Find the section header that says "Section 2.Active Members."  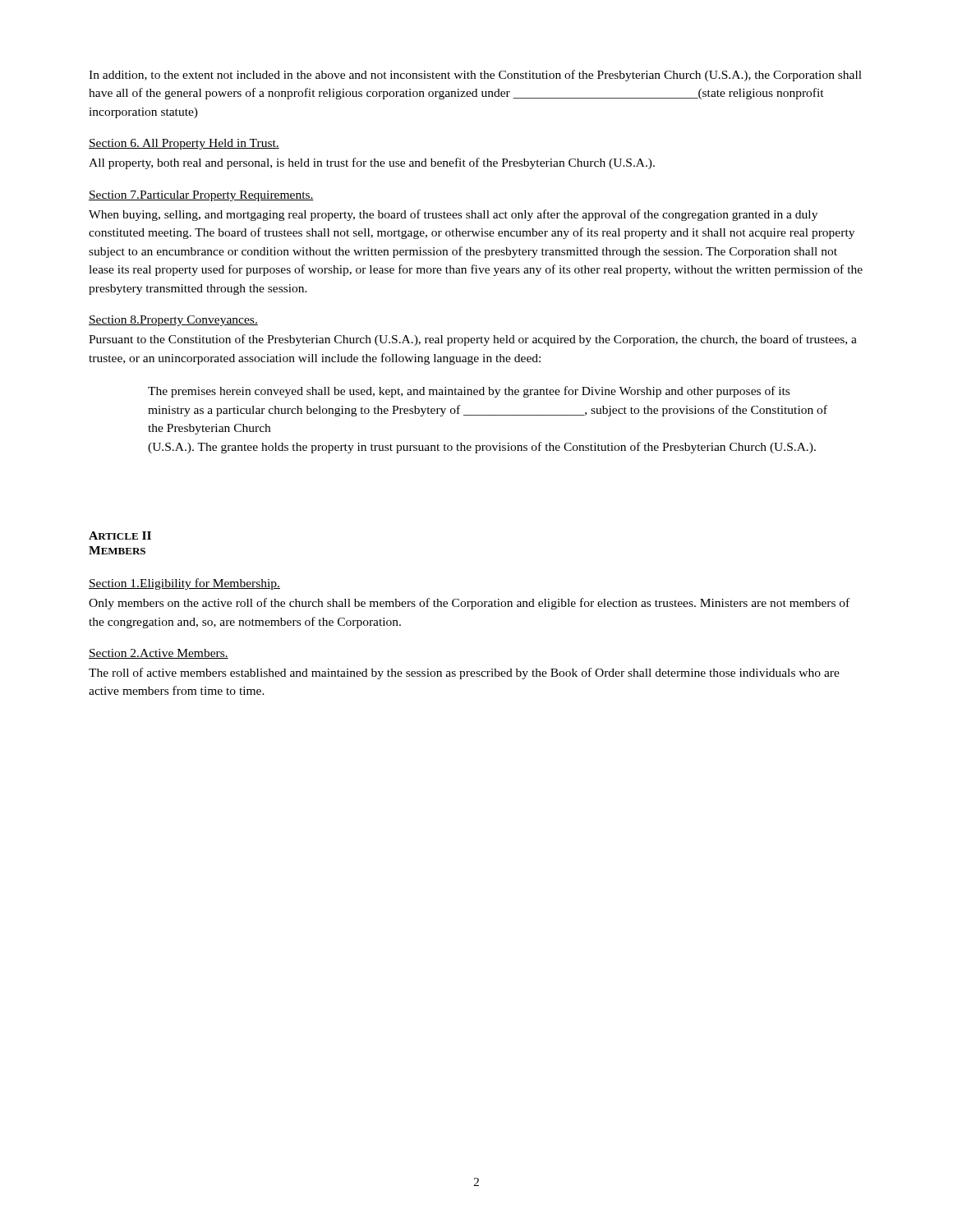click(x=158, y=653)
